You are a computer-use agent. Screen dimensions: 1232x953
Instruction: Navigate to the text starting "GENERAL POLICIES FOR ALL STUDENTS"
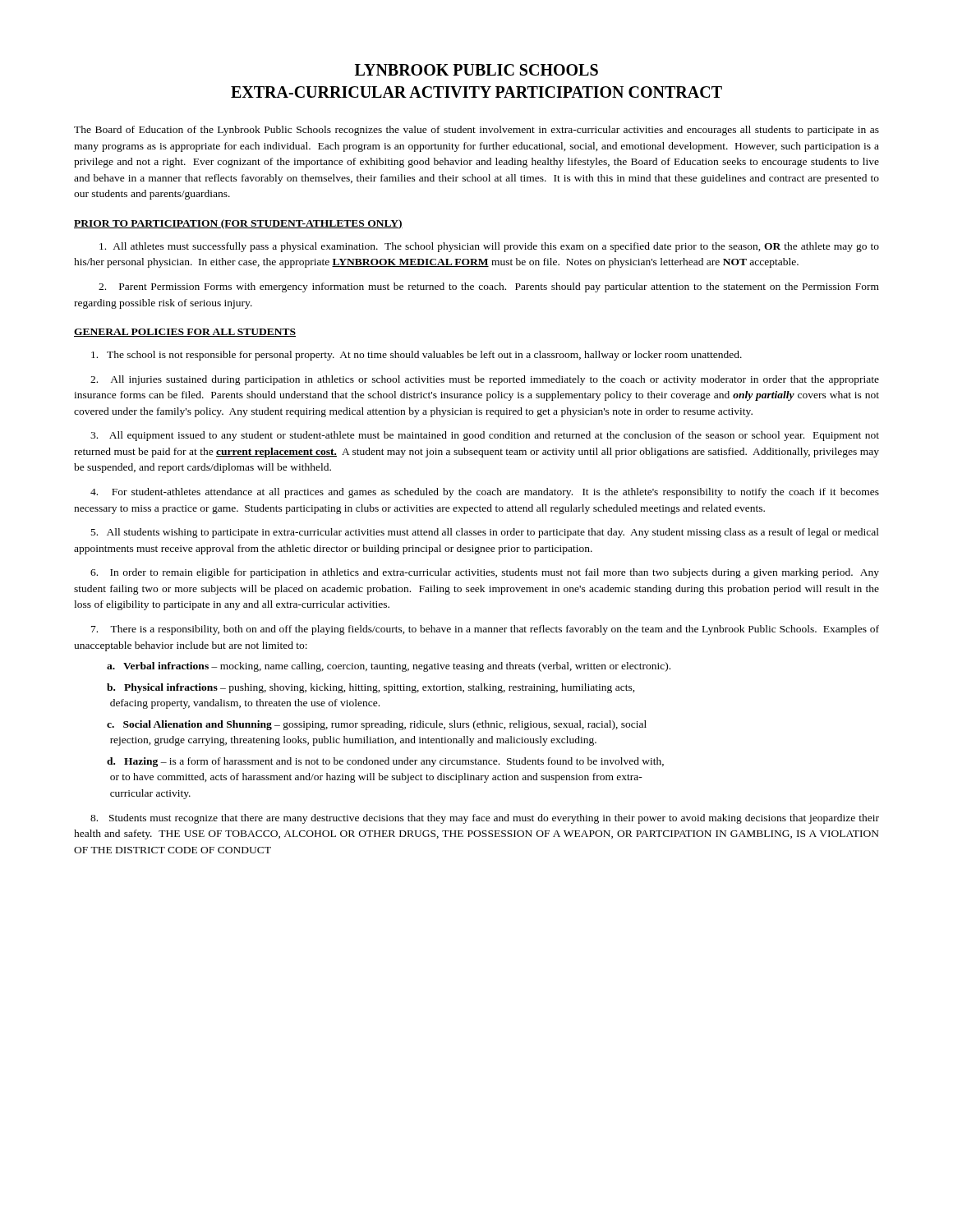pyautogui.click(x=185, y=331)
